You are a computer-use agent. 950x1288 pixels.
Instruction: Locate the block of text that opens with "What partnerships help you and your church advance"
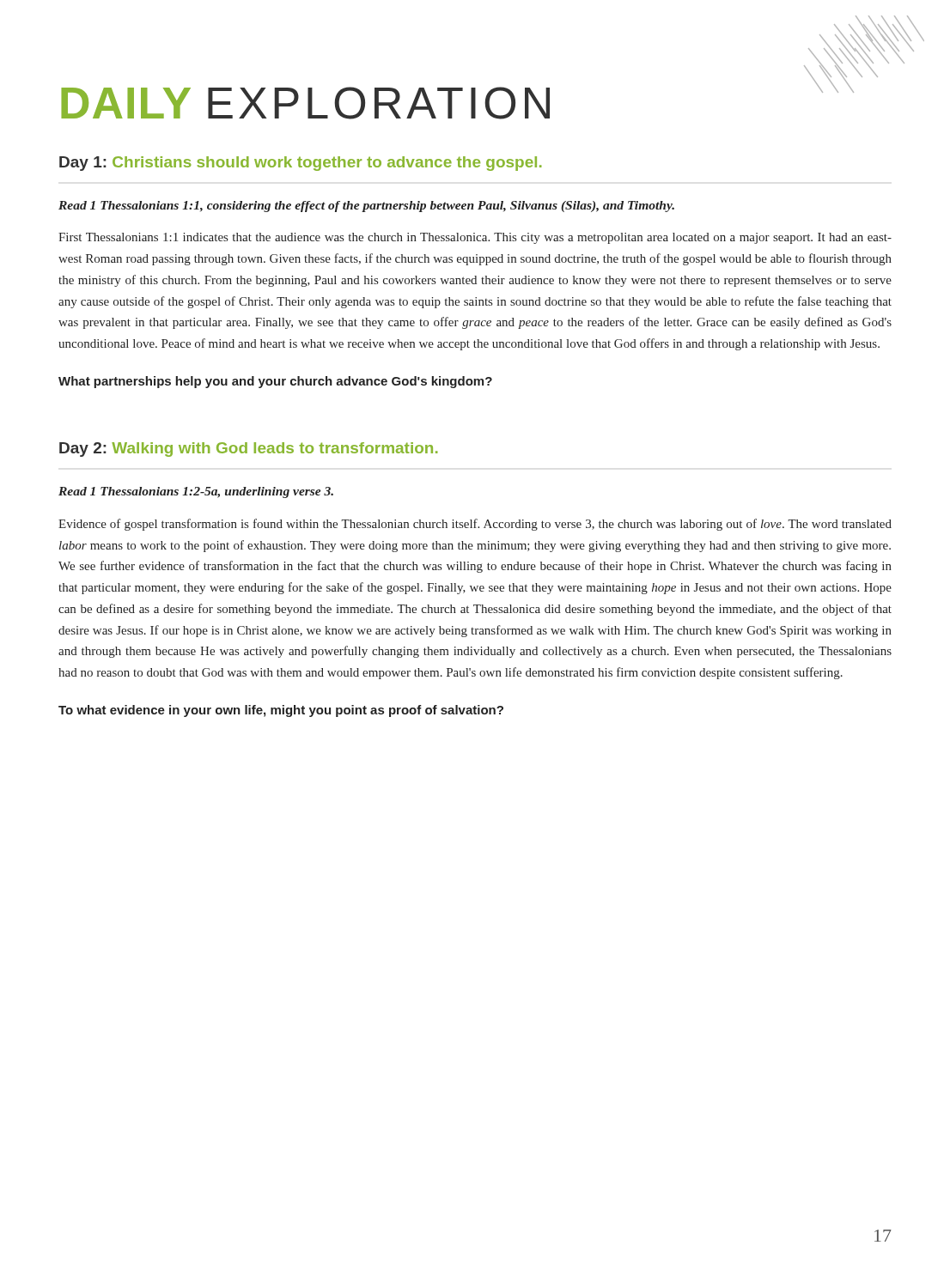tap(275, 381)
